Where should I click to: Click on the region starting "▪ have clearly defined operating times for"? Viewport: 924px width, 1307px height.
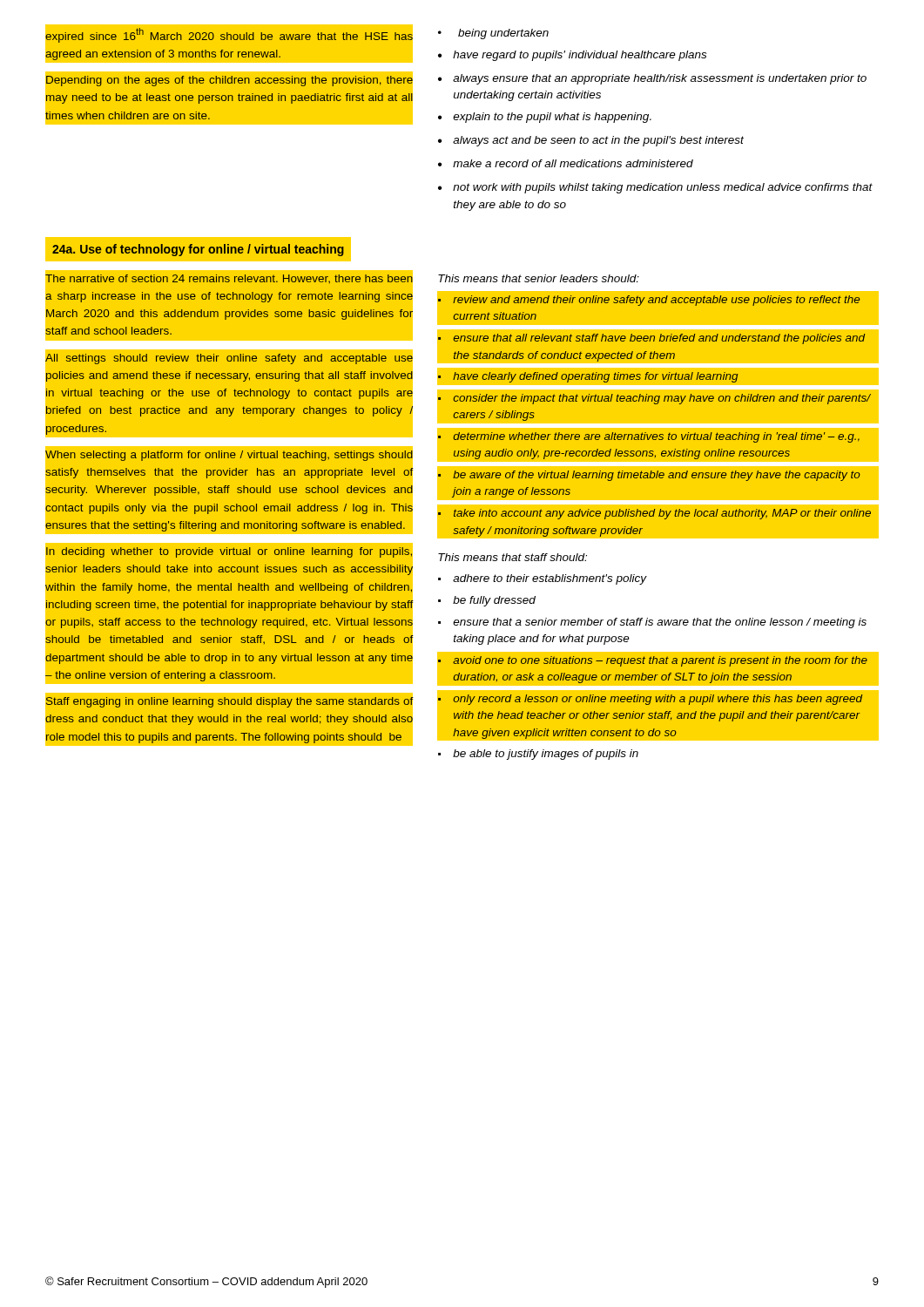[x=588, y=376]
